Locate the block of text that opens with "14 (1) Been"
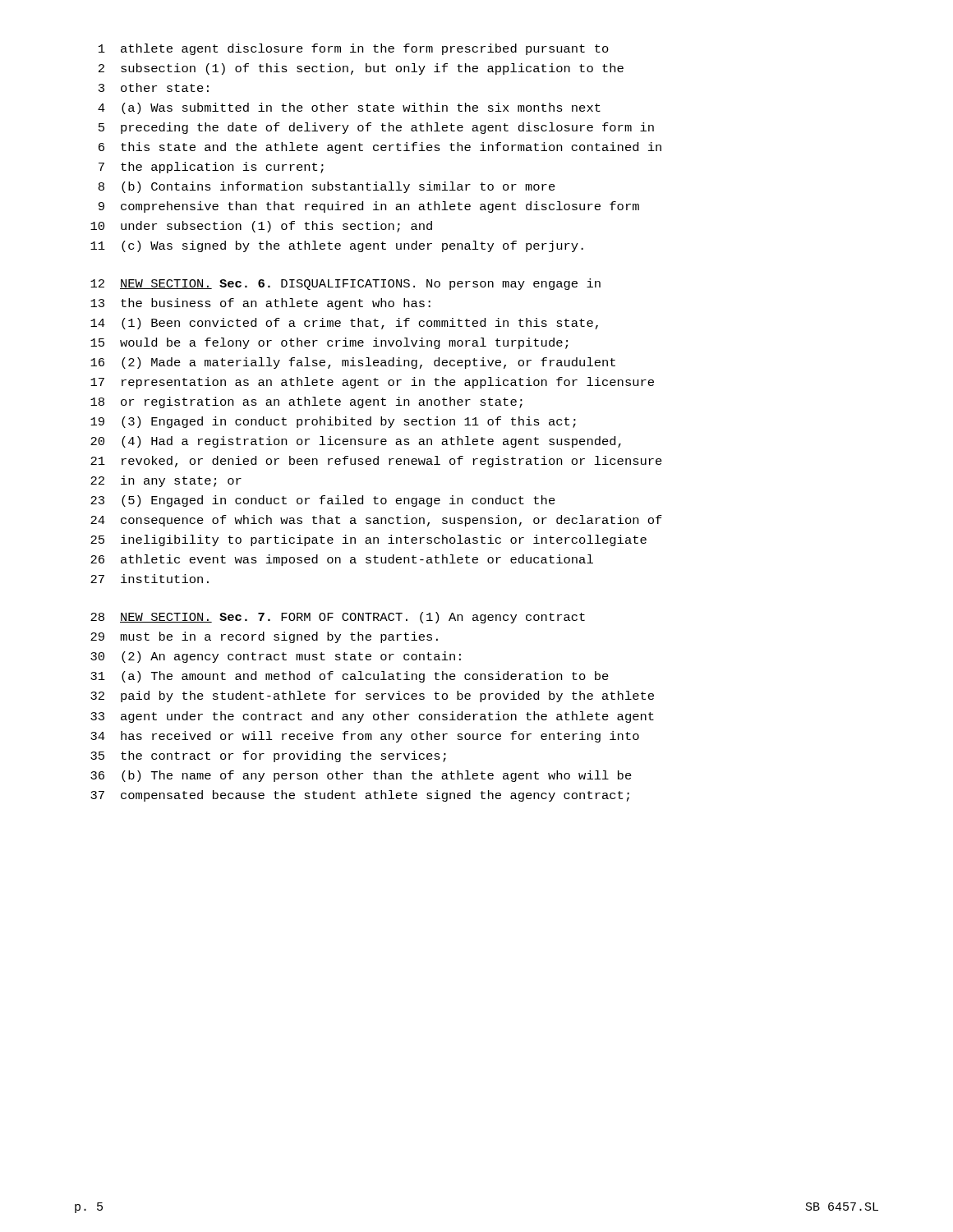This screenshot has height=1232, width=953. click(476, 324)
